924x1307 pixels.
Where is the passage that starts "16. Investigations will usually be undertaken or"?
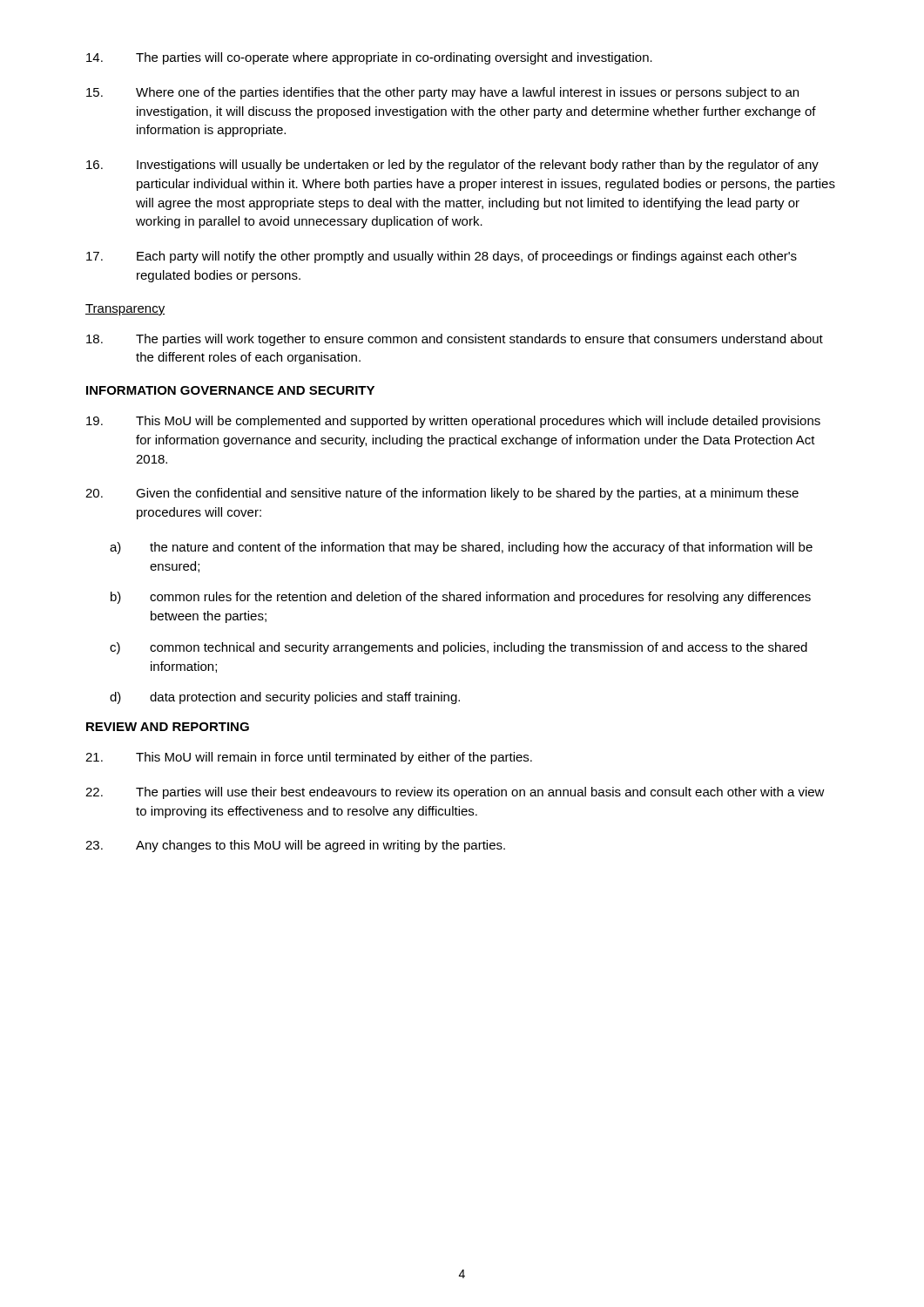462,193
